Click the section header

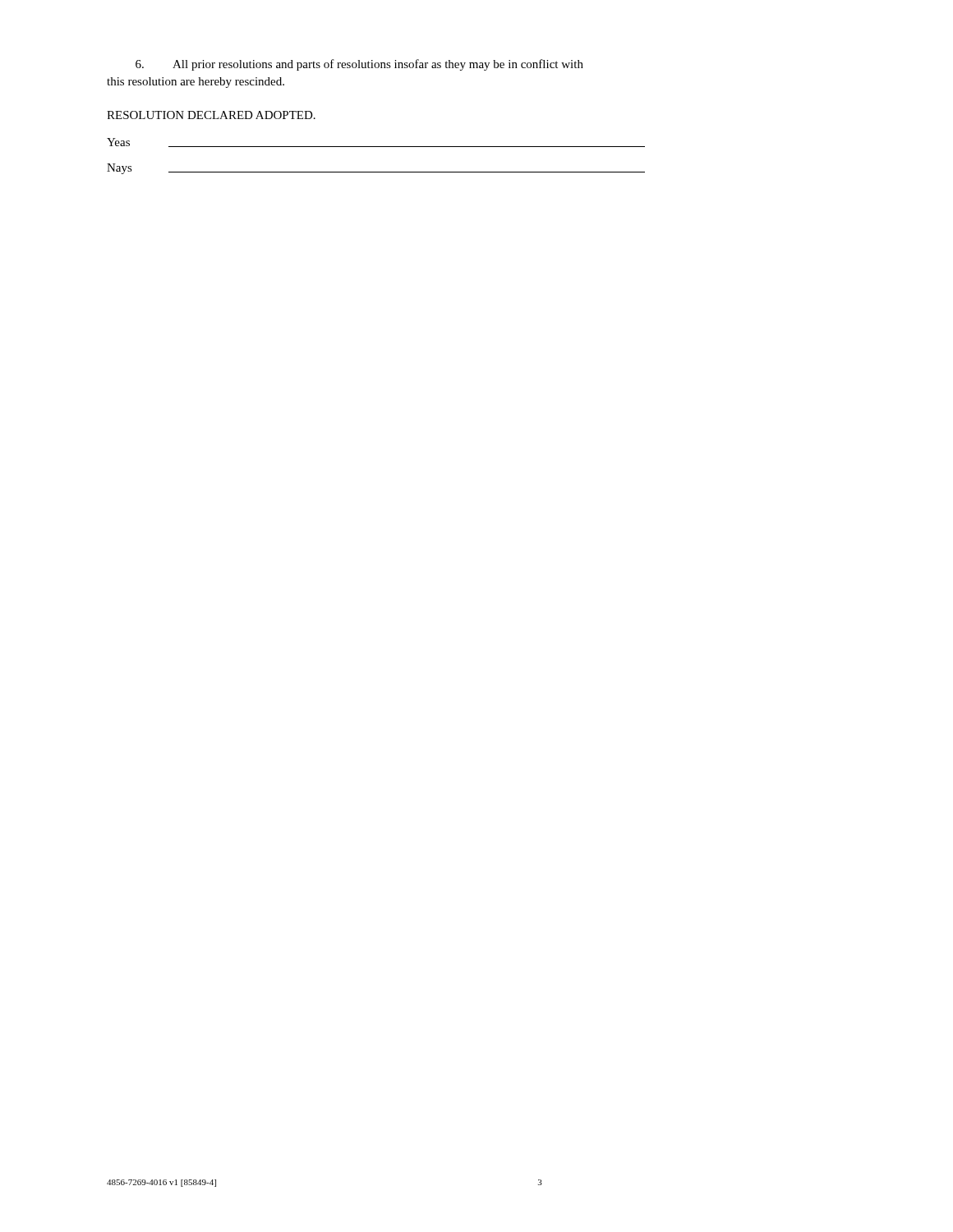point(211,115)
